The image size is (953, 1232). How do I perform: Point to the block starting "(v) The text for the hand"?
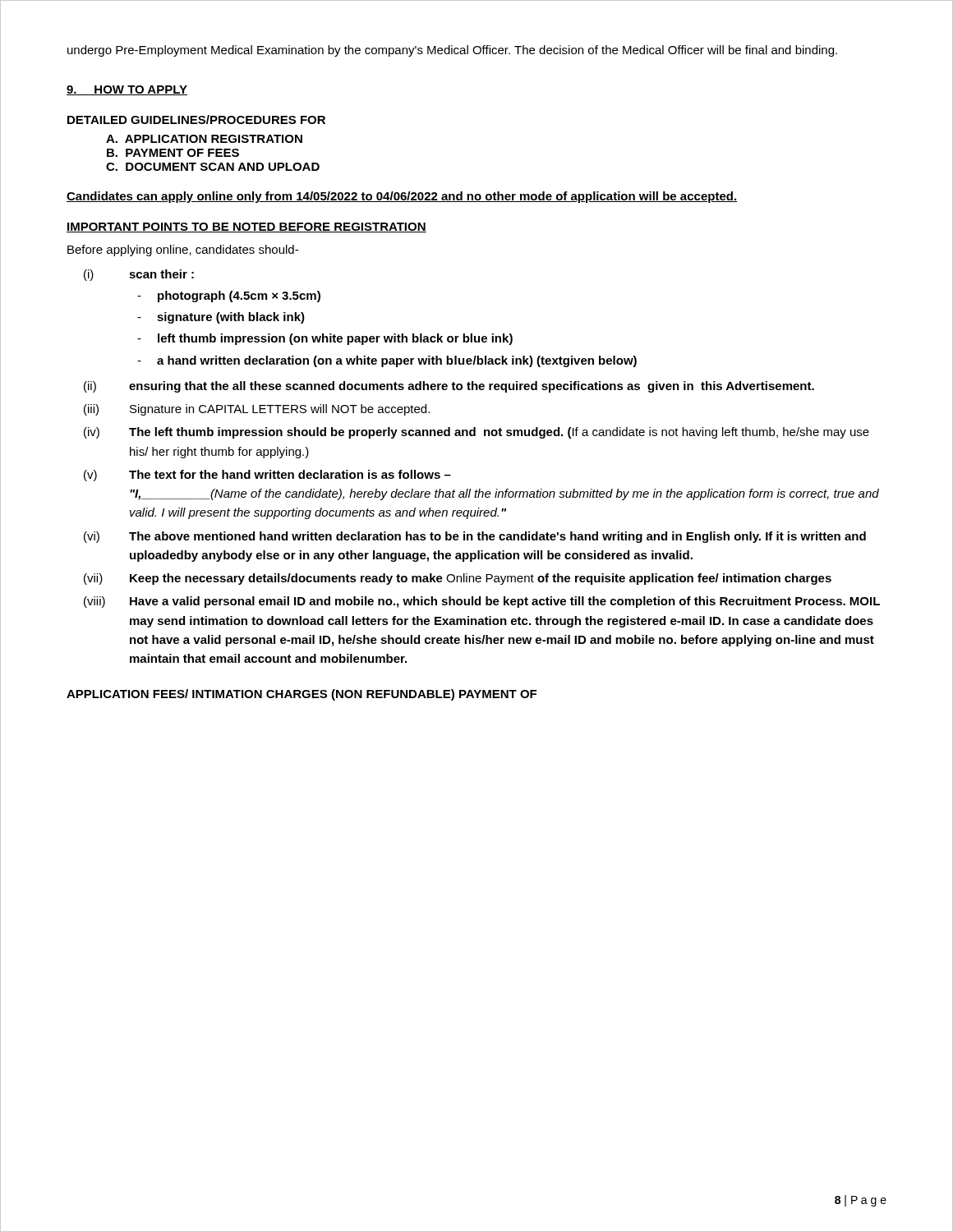485,493
